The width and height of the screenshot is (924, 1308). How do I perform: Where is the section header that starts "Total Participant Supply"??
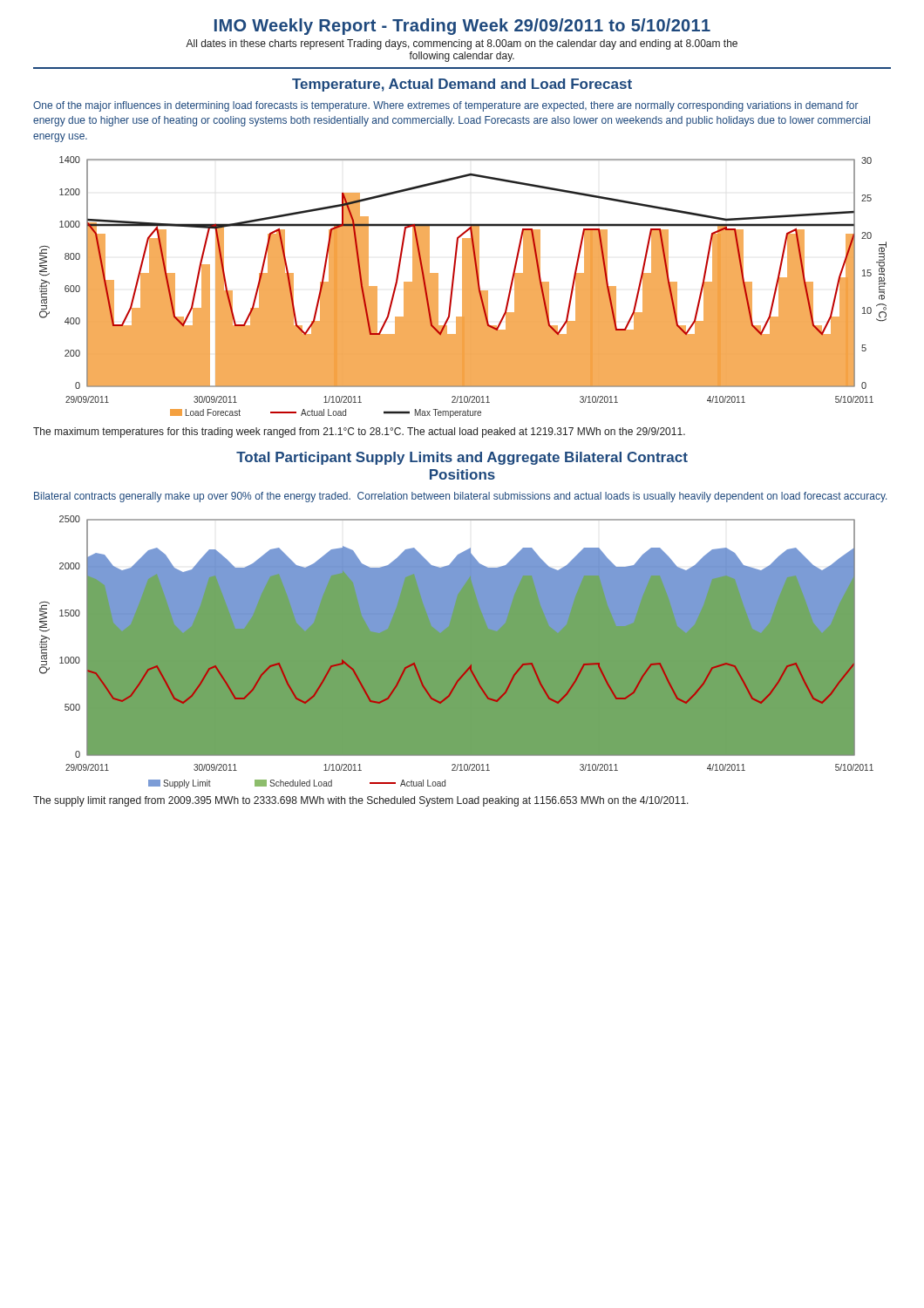[462, 466]
